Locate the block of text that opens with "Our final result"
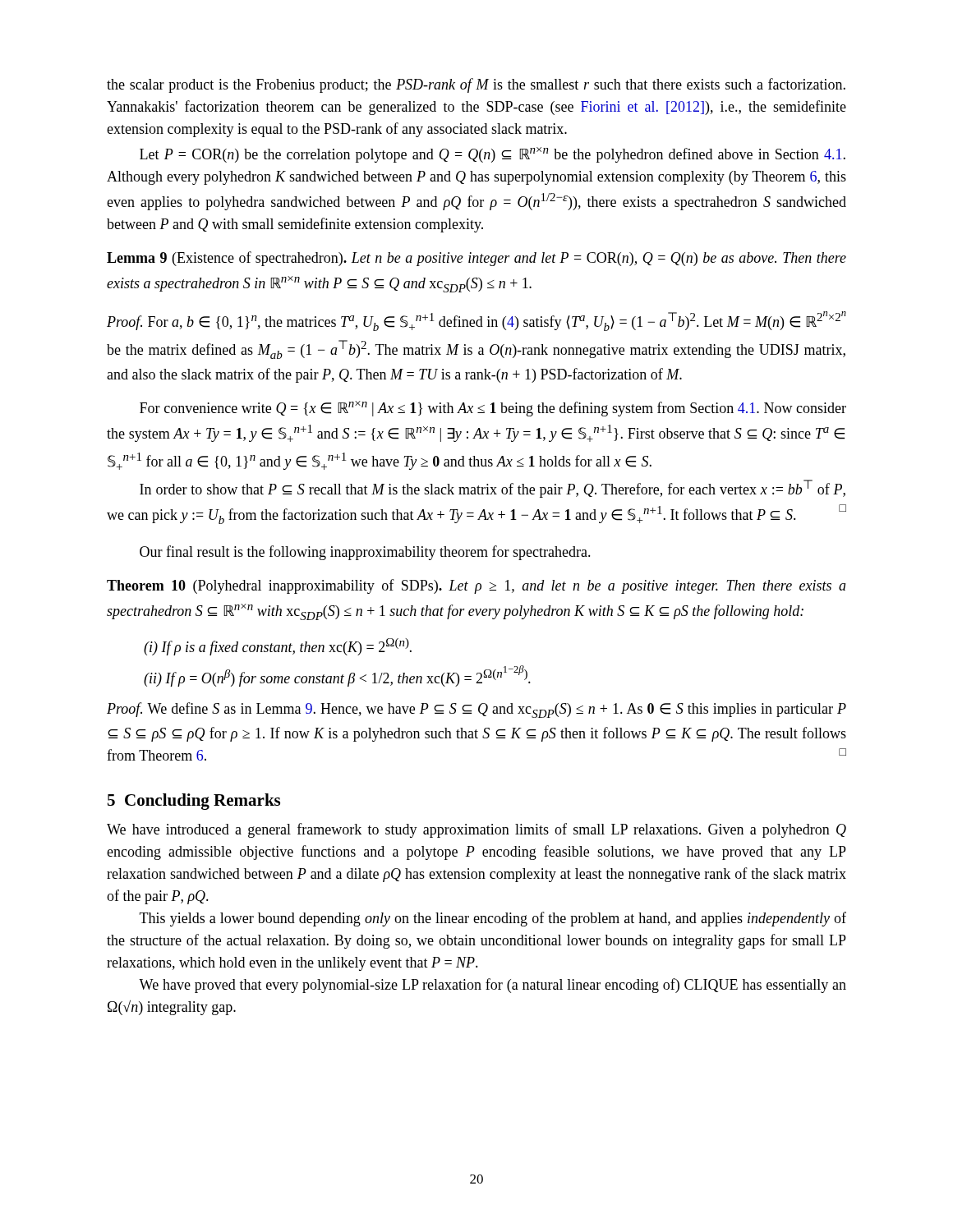Screen dimensions: 1232x953 476,552
